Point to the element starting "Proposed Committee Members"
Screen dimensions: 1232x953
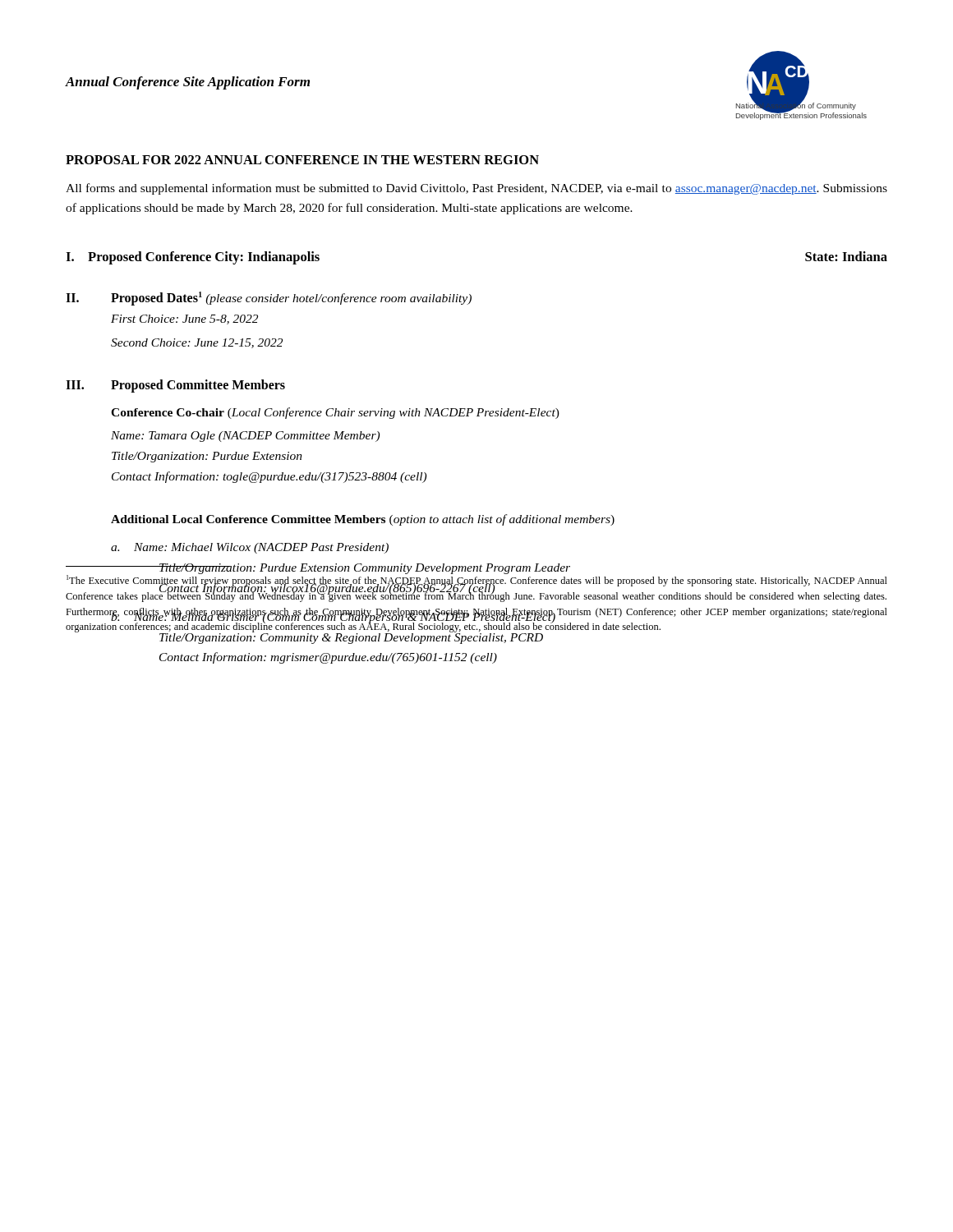point(198,385)
